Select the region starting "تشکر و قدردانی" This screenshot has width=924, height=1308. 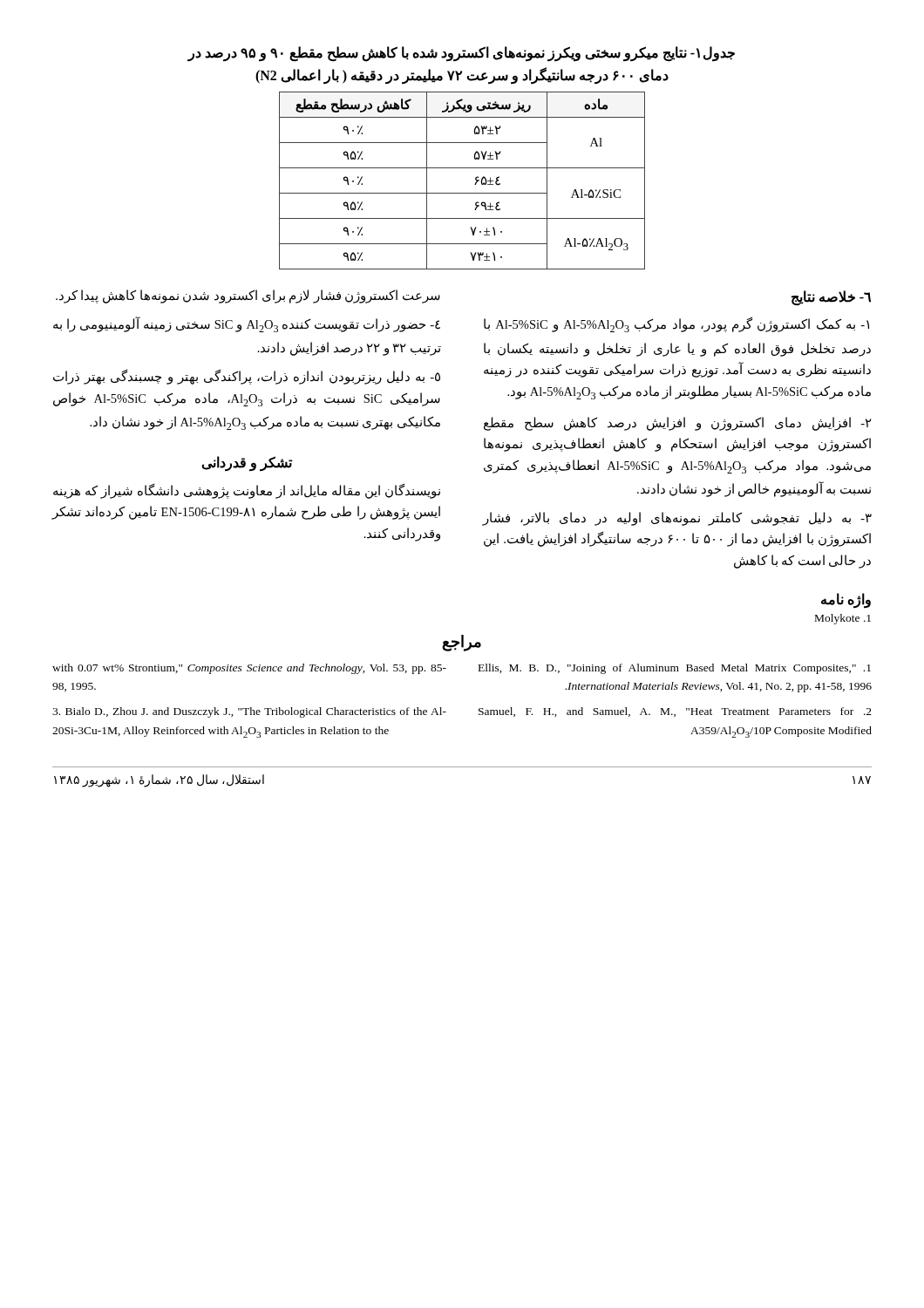(247, 463)
